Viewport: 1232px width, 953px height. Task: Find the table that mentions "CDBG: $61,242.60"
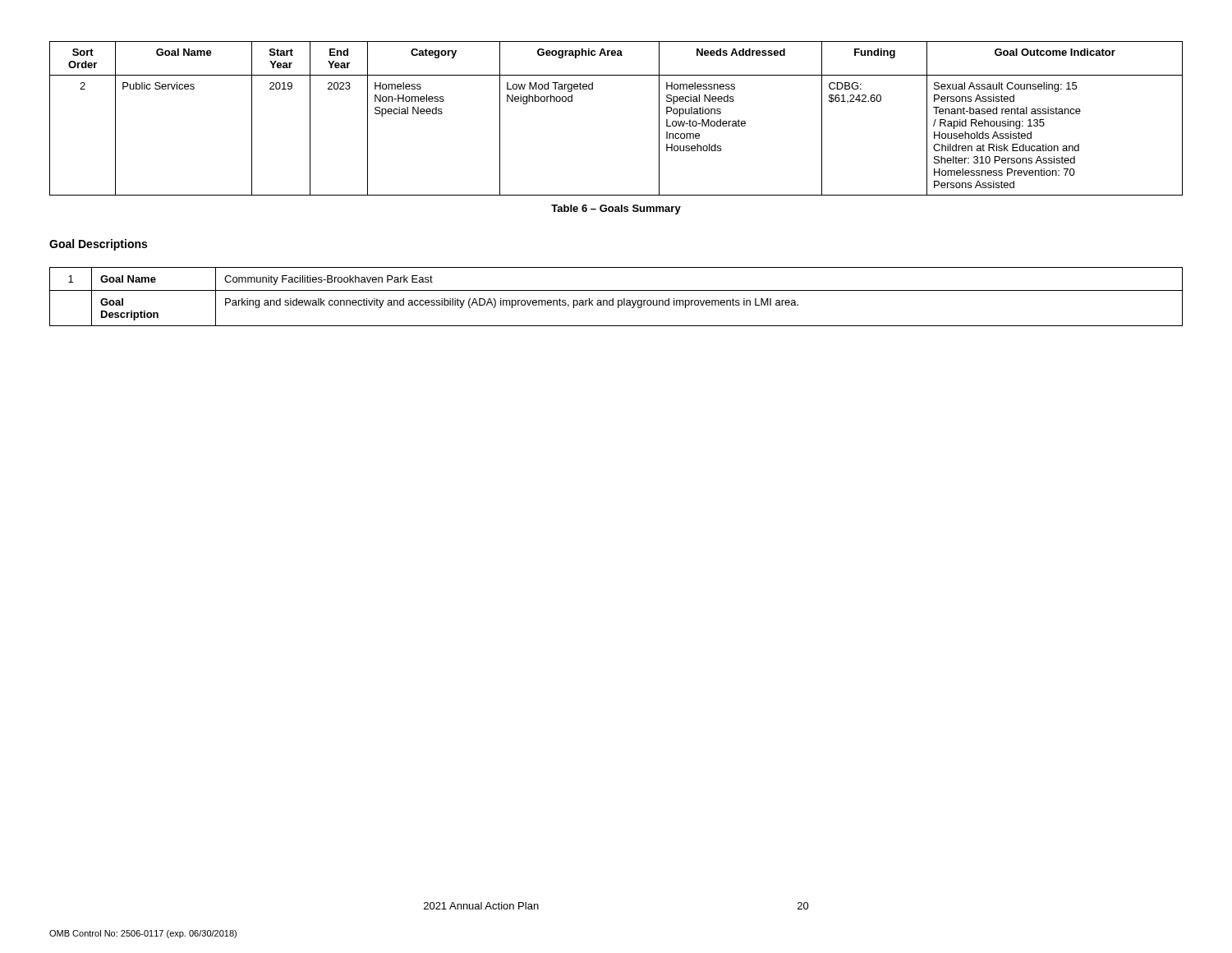616,118
